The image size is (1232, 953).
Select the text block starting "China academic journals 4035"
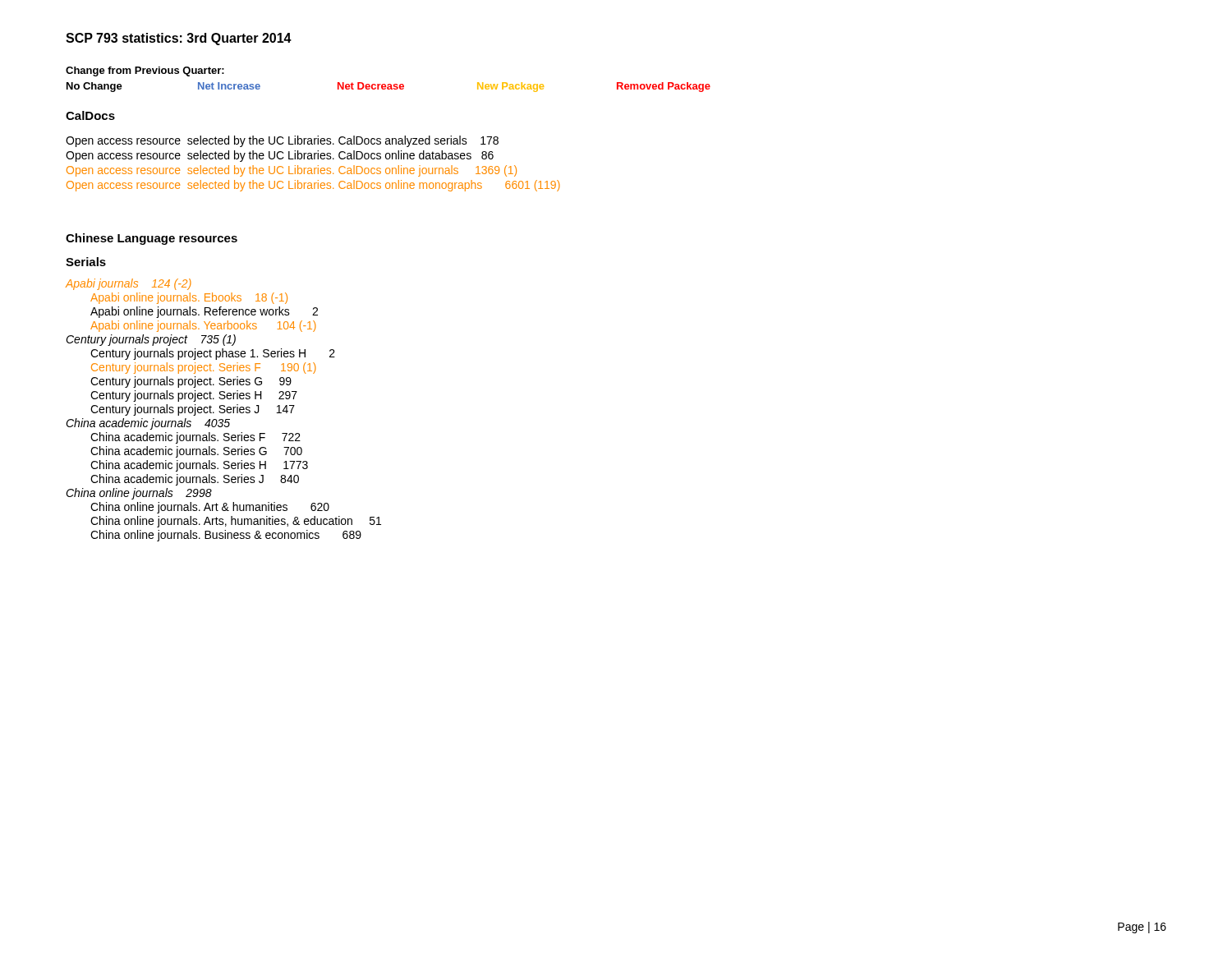148,423
